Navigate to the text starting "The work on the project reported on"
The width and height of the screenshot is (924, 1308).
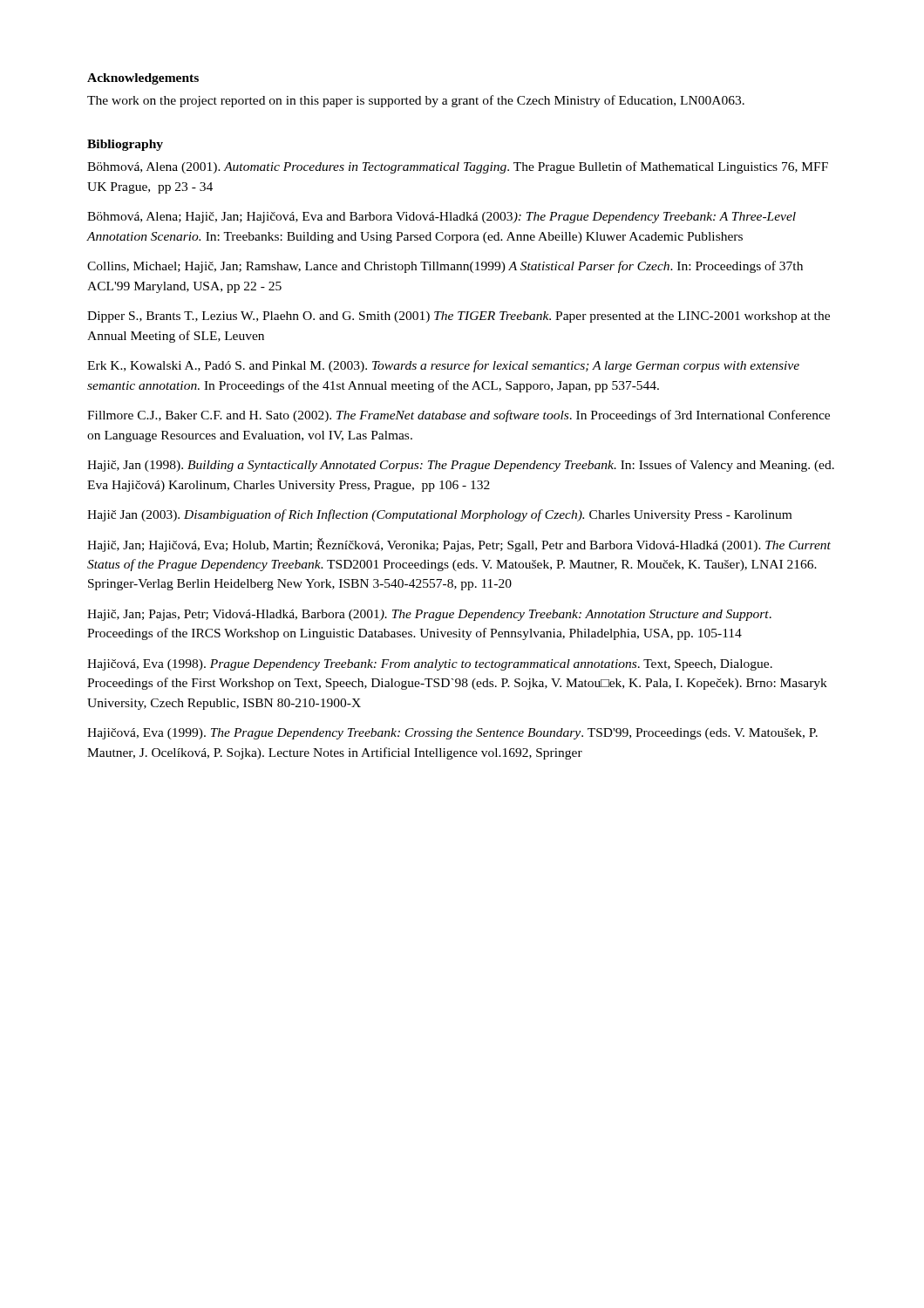416,100
